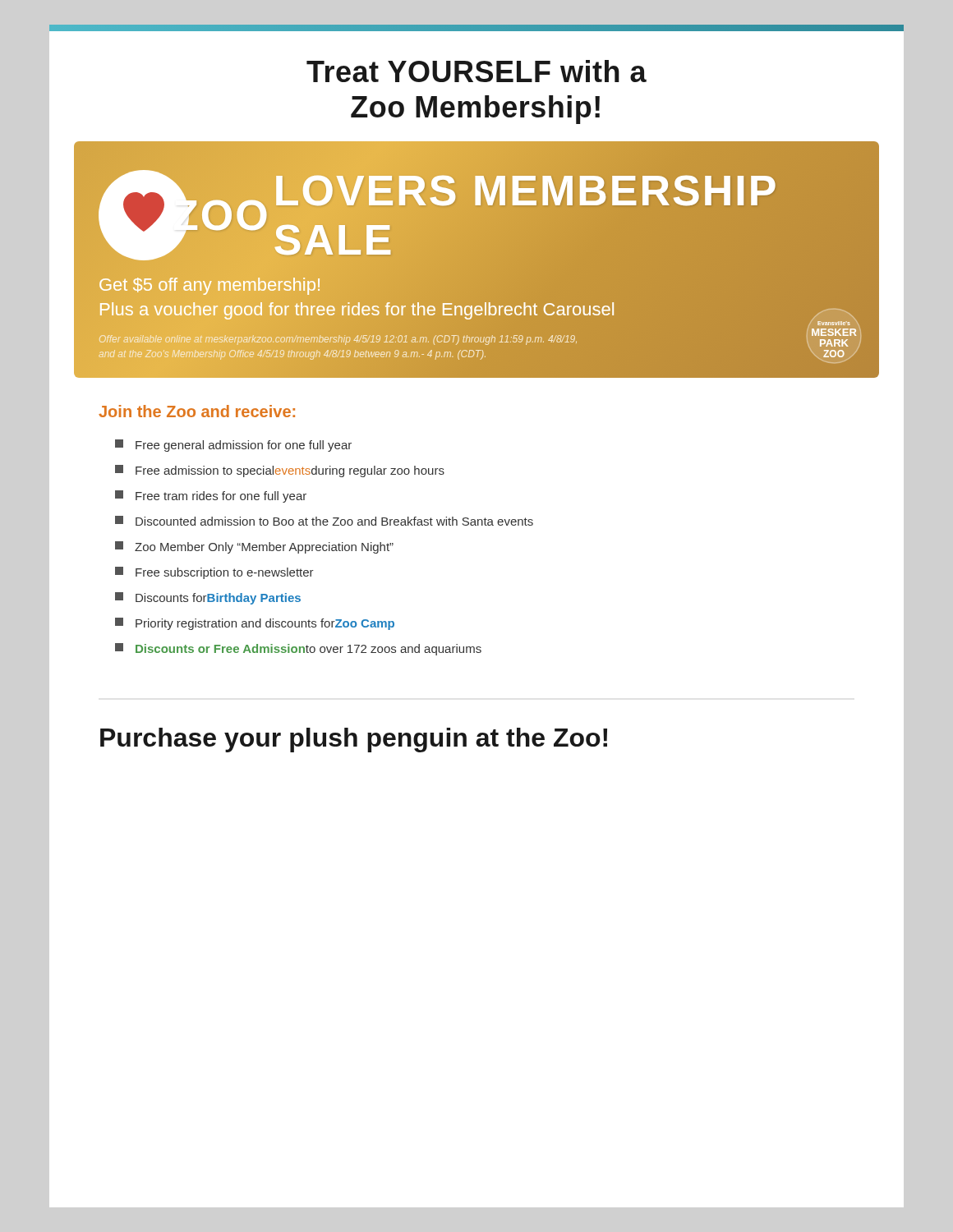The height and width of the screenshot is (1232, 953).
Task: Select the text starting "Free subscription to e-newsletter"
Action: tap(214, 572)
